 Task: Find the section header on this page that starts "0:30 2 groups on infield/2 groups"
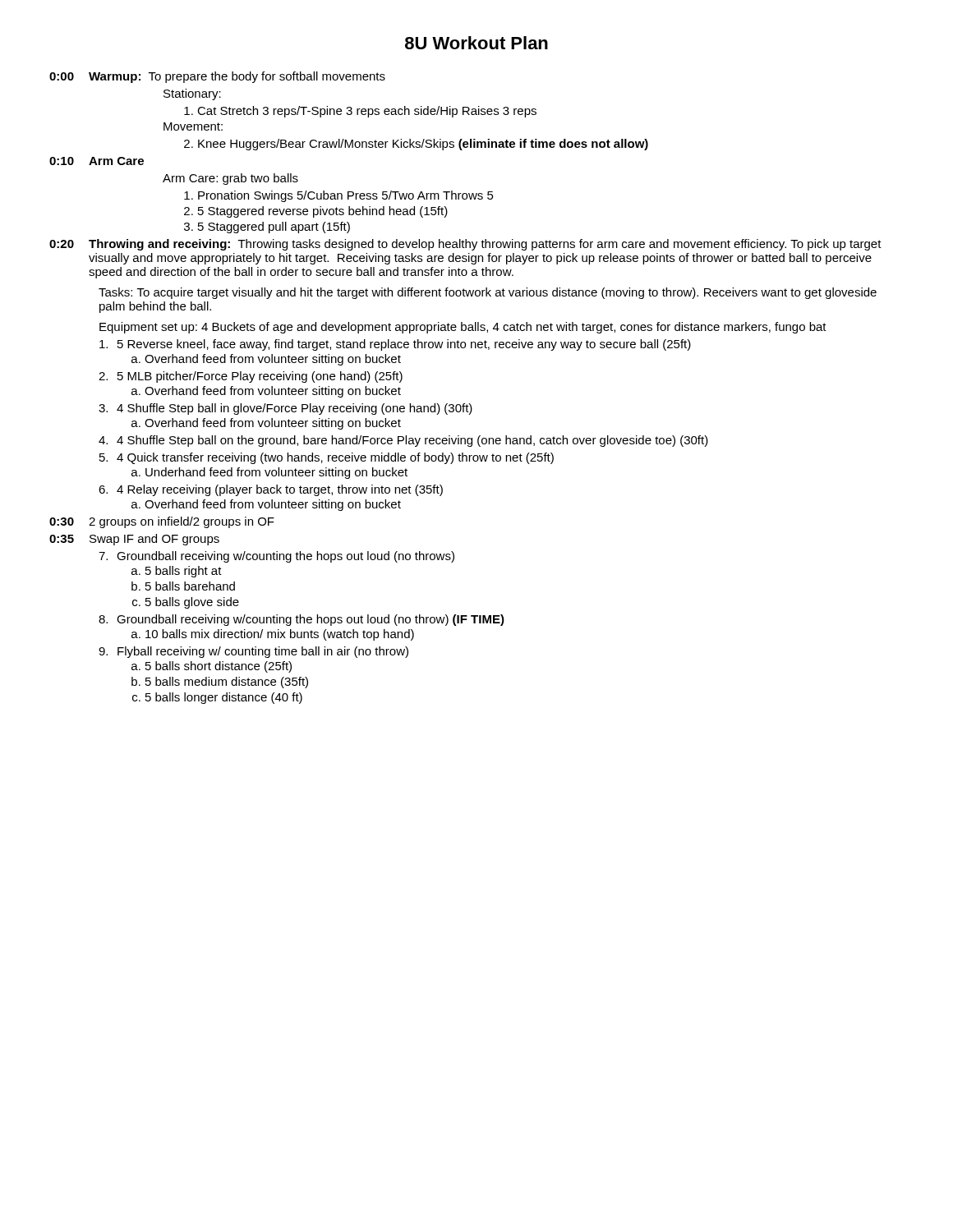pyautogui.click(x=162, y=522)
